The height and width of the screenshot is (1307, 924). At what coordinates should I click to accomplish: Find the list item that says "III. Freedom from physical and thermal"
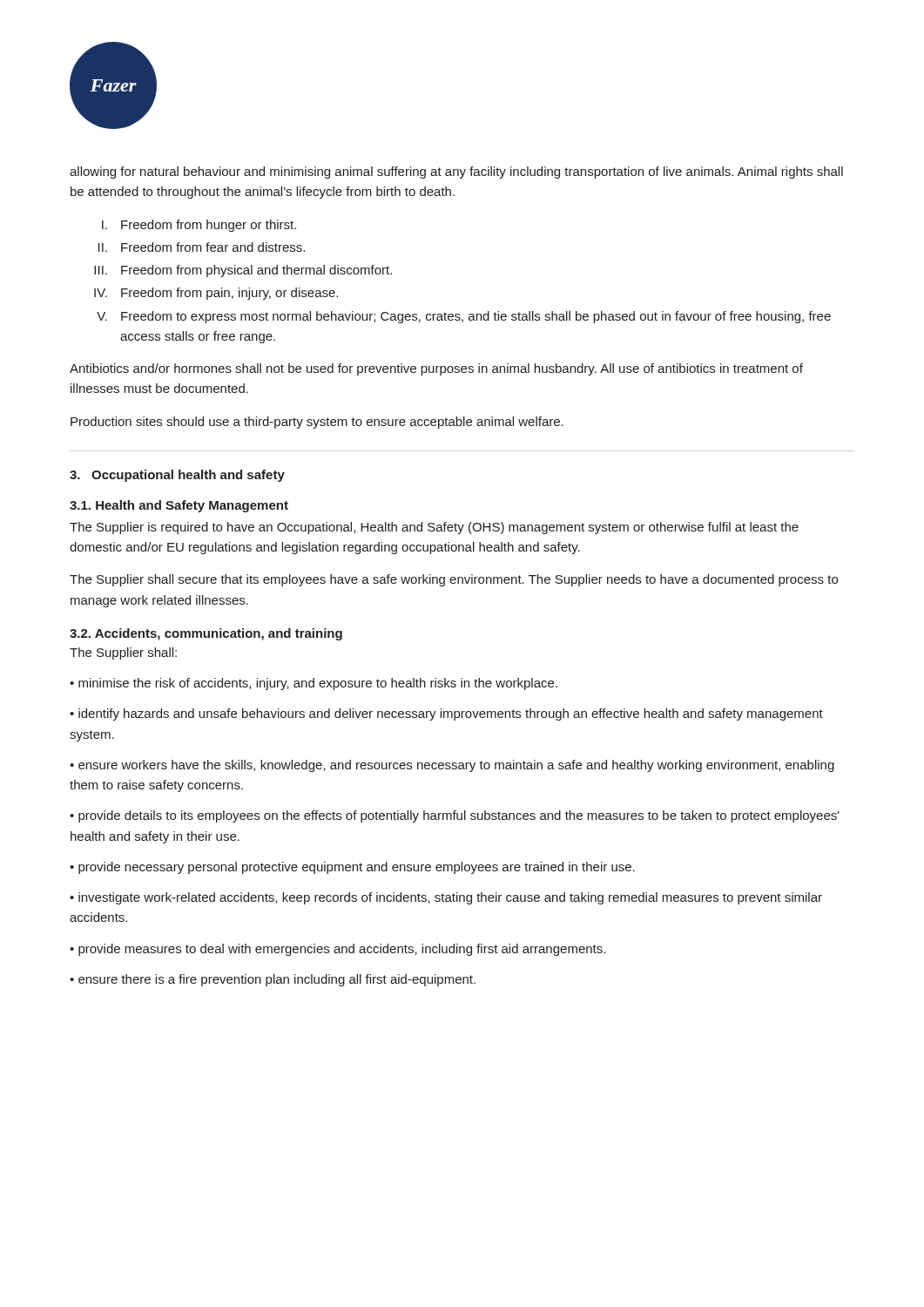[243, 271]
